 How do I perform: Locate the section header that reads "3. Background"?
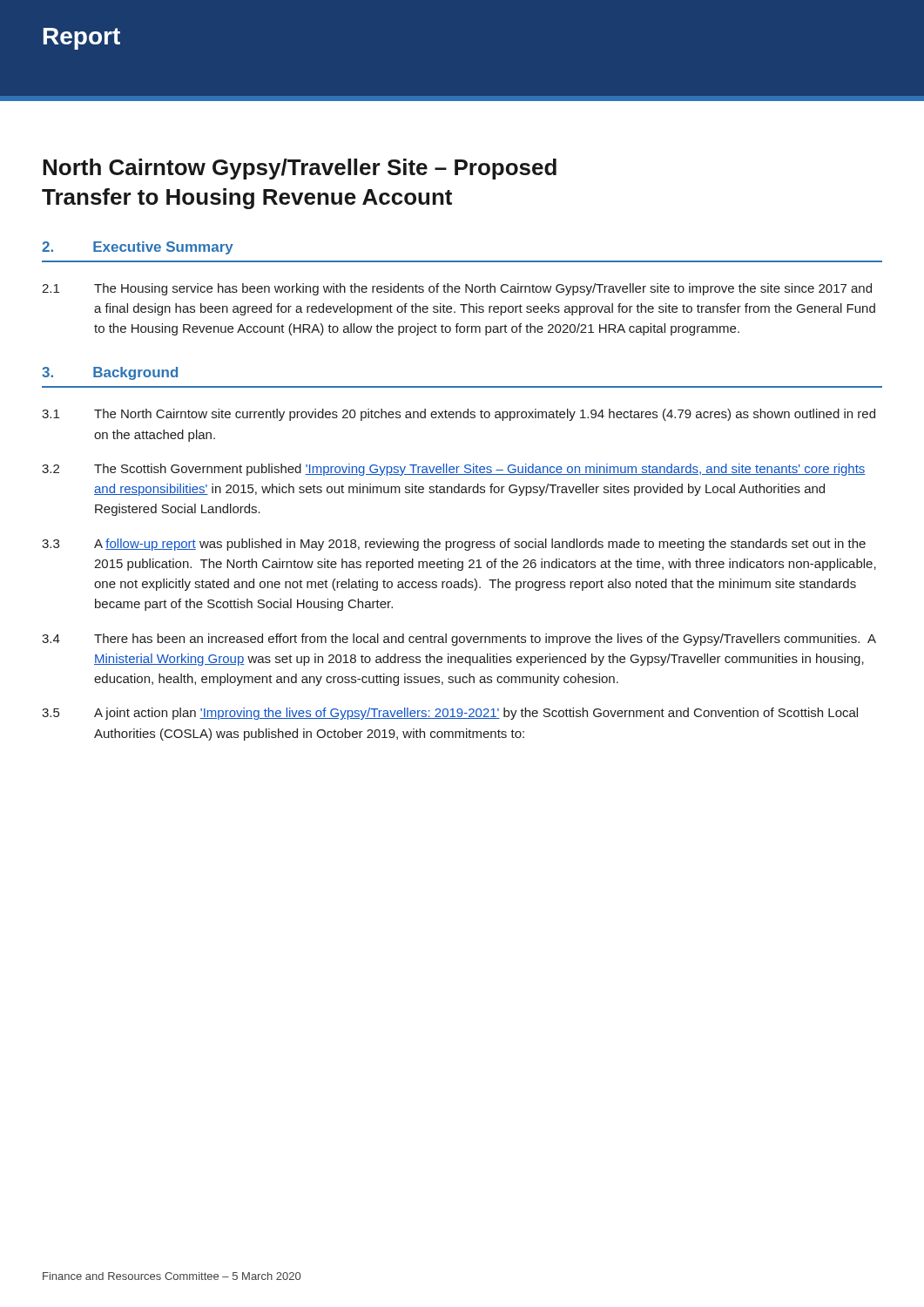click(x=110, y=373)
